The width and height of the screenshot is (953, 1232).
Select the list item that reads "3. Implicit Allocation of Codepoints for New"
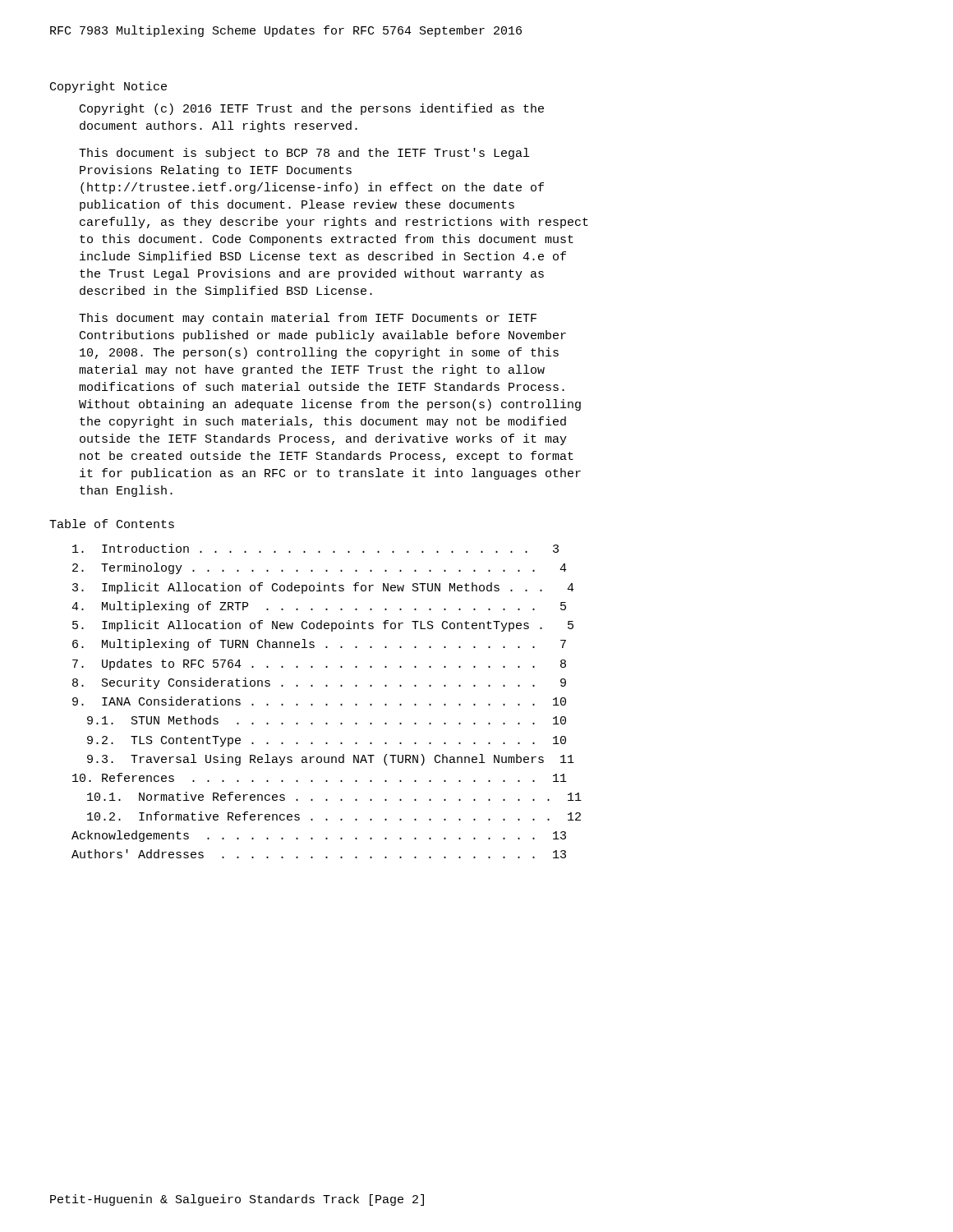[x=312, y=588]
